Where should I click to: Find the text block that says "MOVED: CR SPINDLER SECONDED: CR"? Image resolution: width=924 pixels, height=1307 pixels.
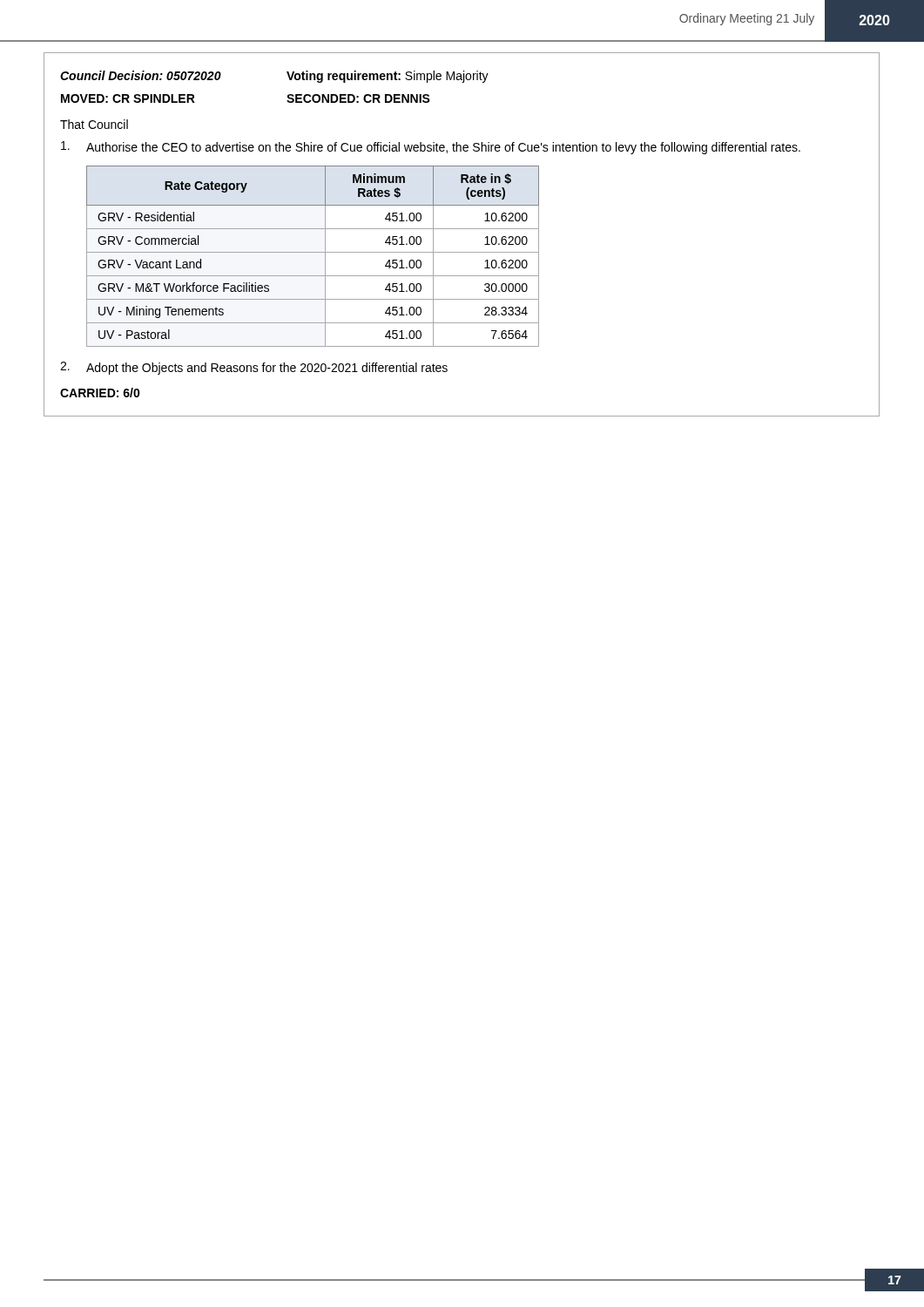pos(126,98)
